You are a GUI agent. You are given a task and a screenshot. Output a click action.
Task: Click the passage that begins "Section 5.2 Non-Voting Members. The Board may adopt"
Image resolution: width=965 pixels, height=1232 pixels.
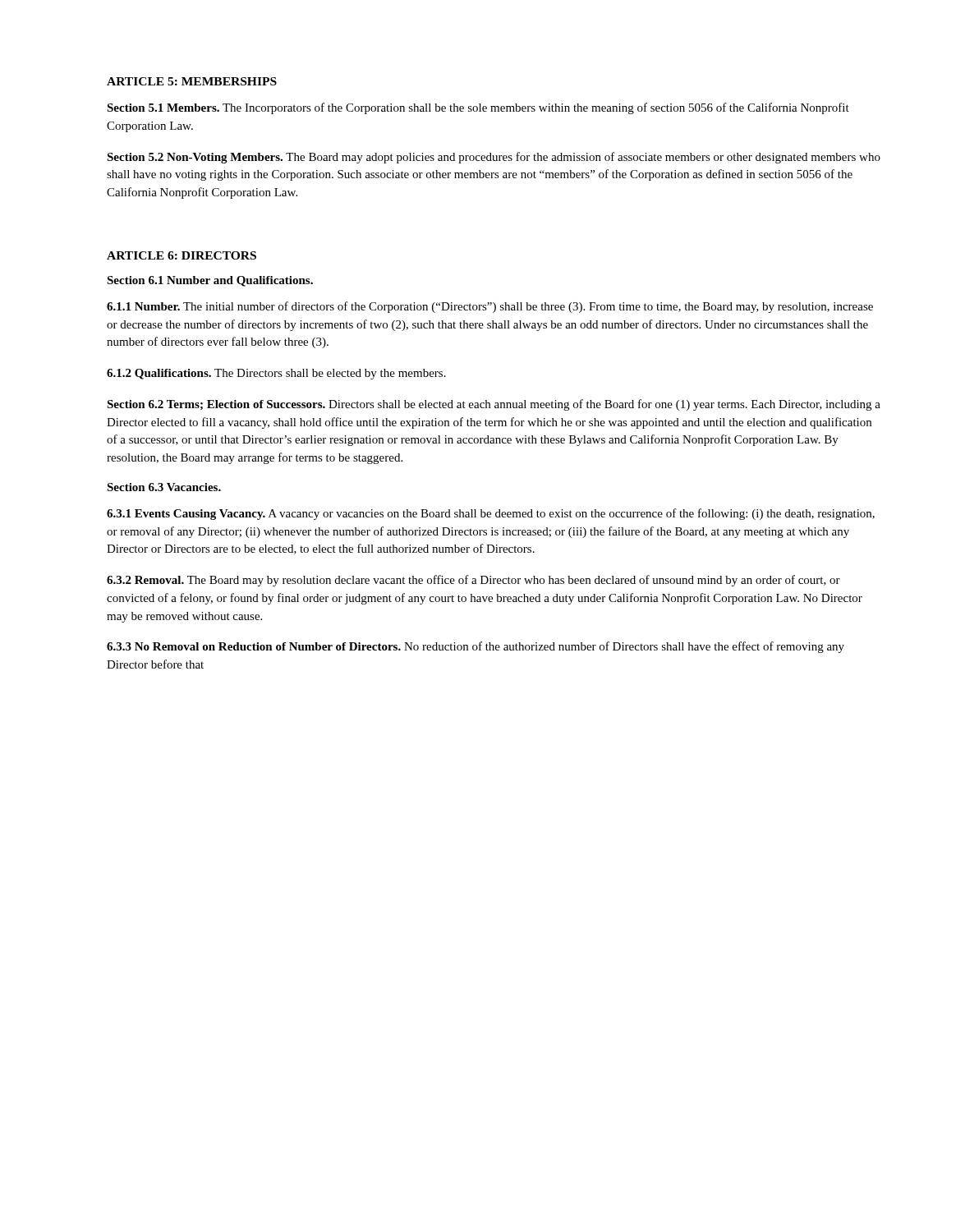click(x=494, y=174)
